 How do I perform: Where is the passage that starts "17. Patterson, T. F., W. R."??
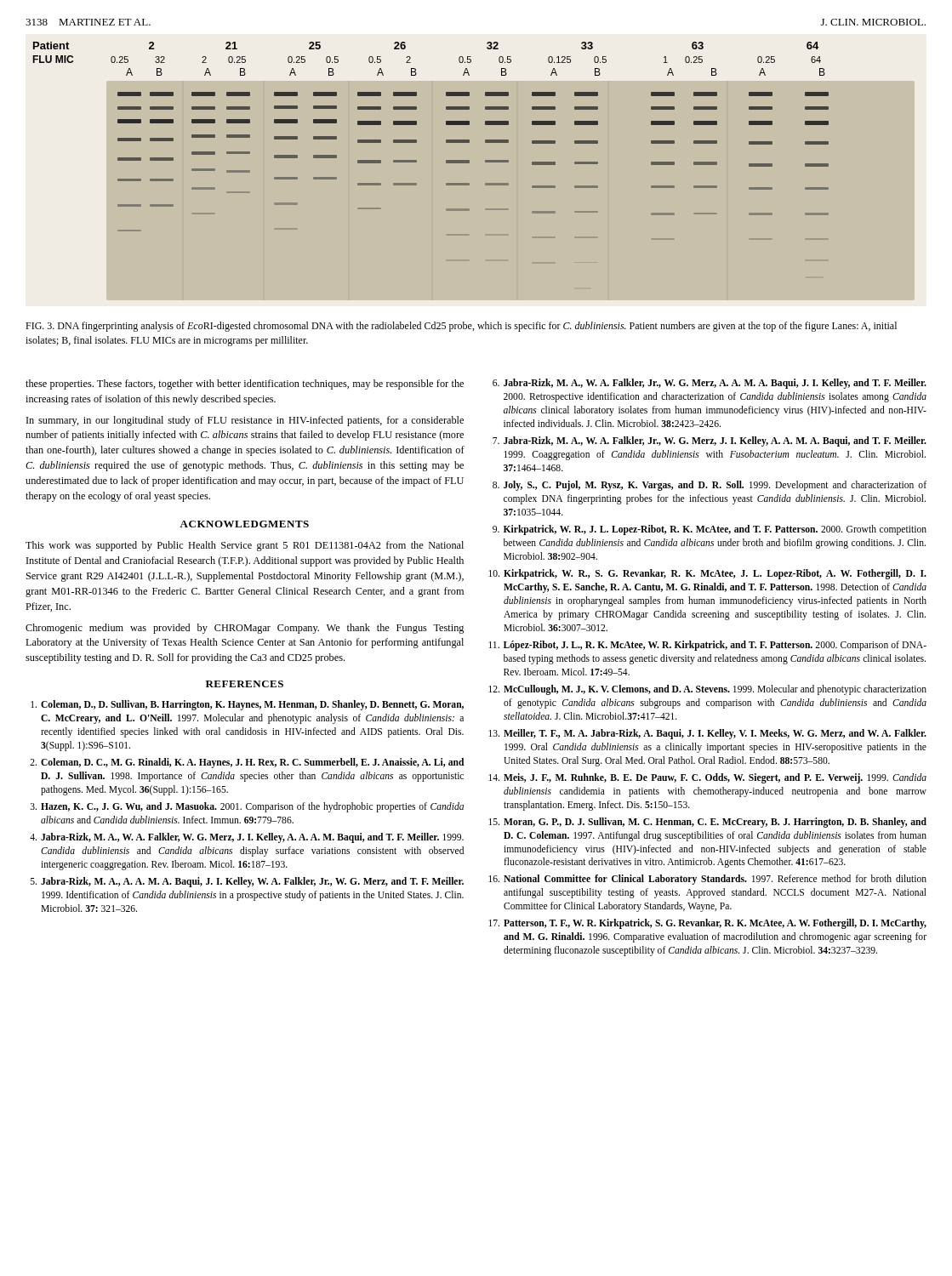coord(707,938)
